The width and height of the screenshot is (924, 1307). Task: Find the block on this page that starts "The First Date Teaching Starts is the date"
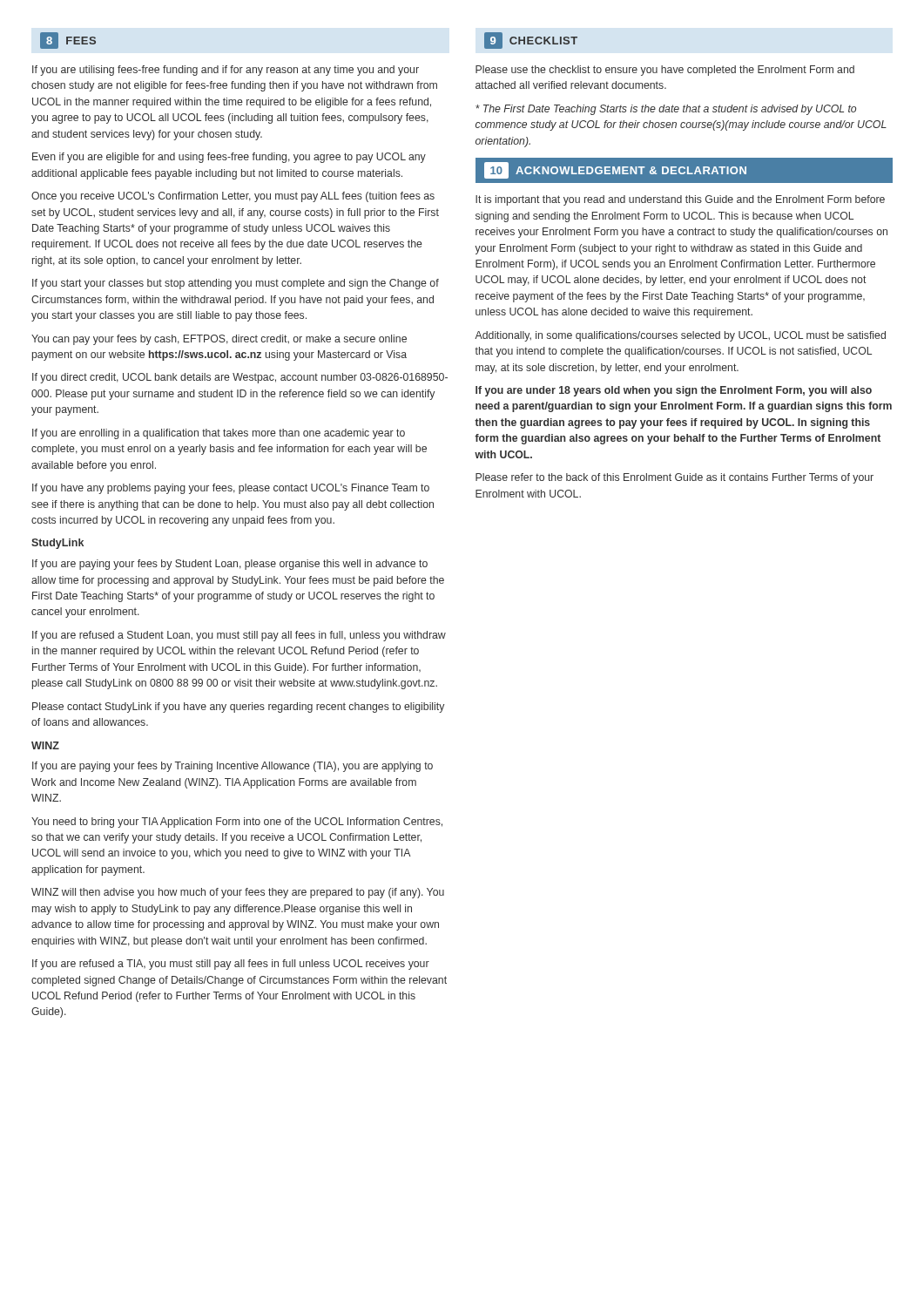click(x=684, y=125)
